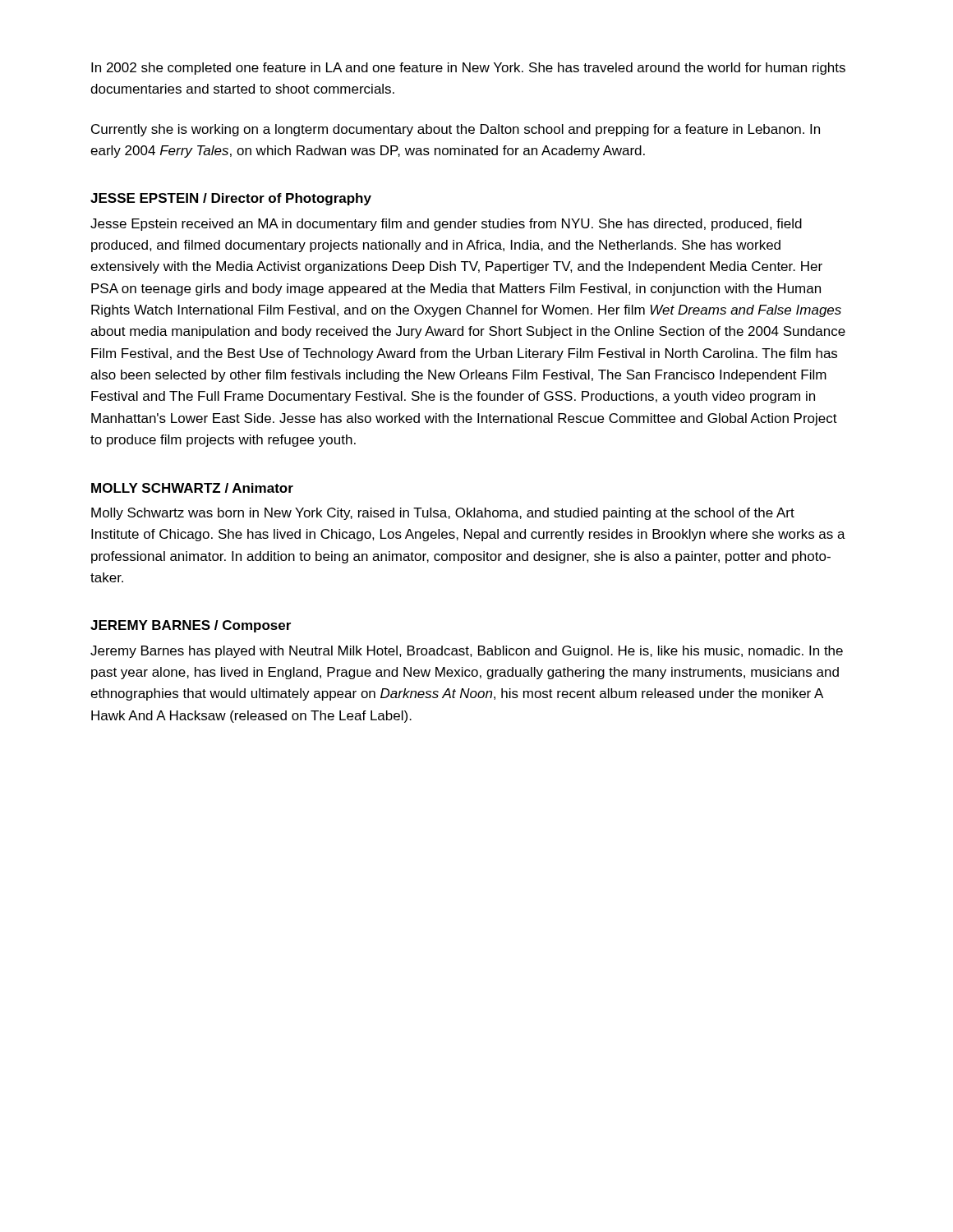
Task: Click on the passage starting "Currently she is working on a"
Action: [456, 140]
